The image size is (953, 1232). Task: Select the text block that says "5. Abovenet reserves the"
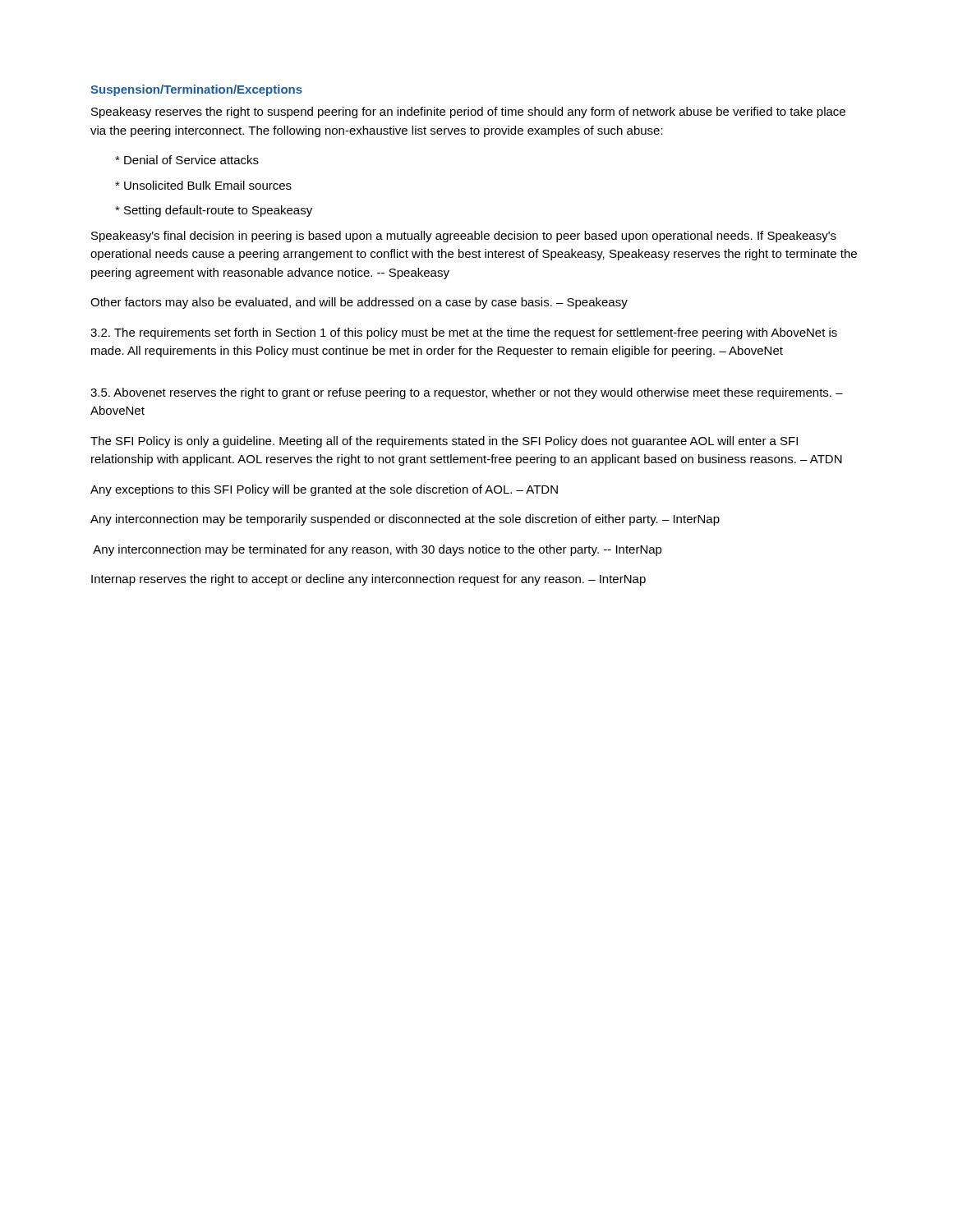pos(466,401)
